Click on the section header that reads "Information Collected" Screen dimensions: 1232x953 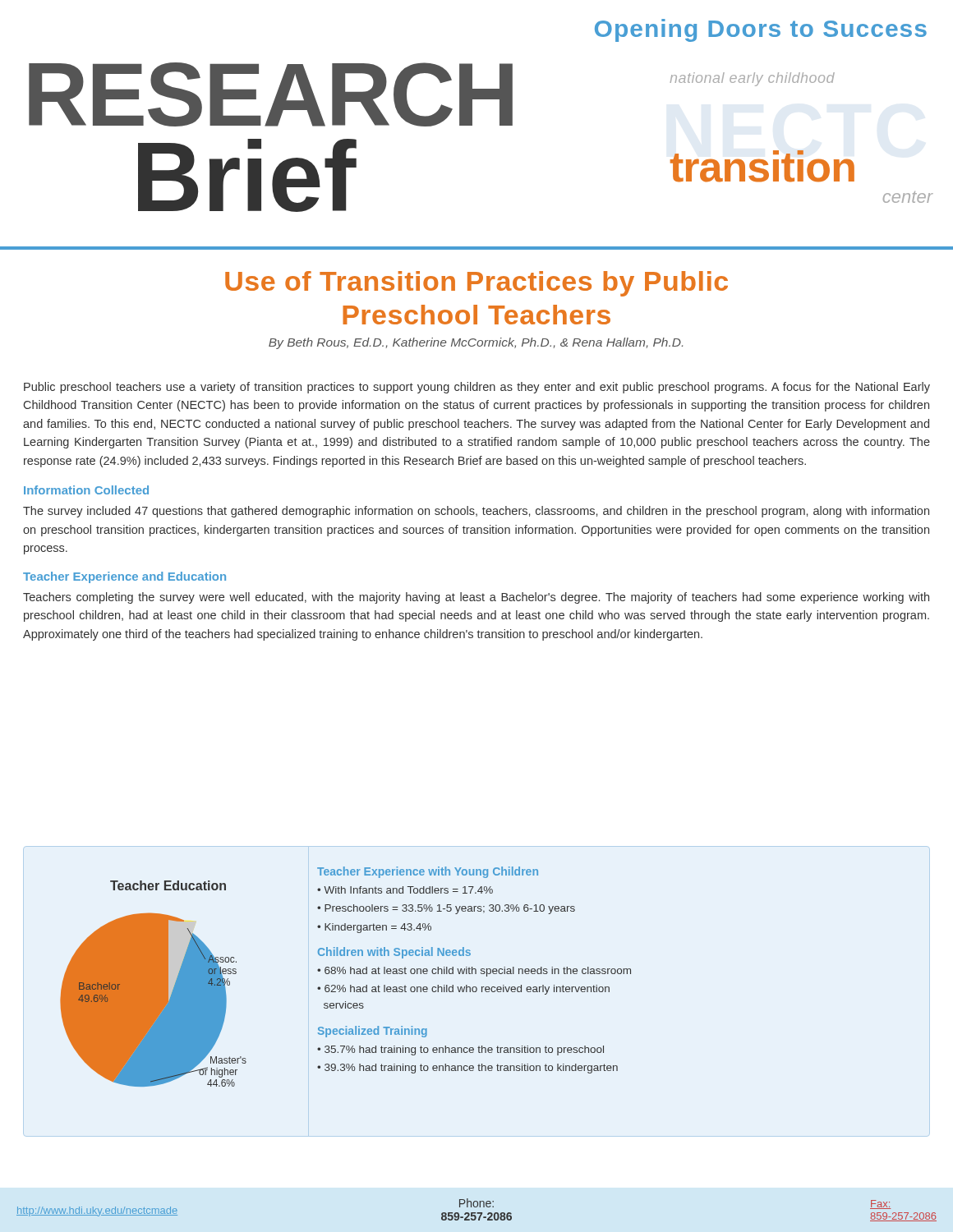click(x=86, y=490)
